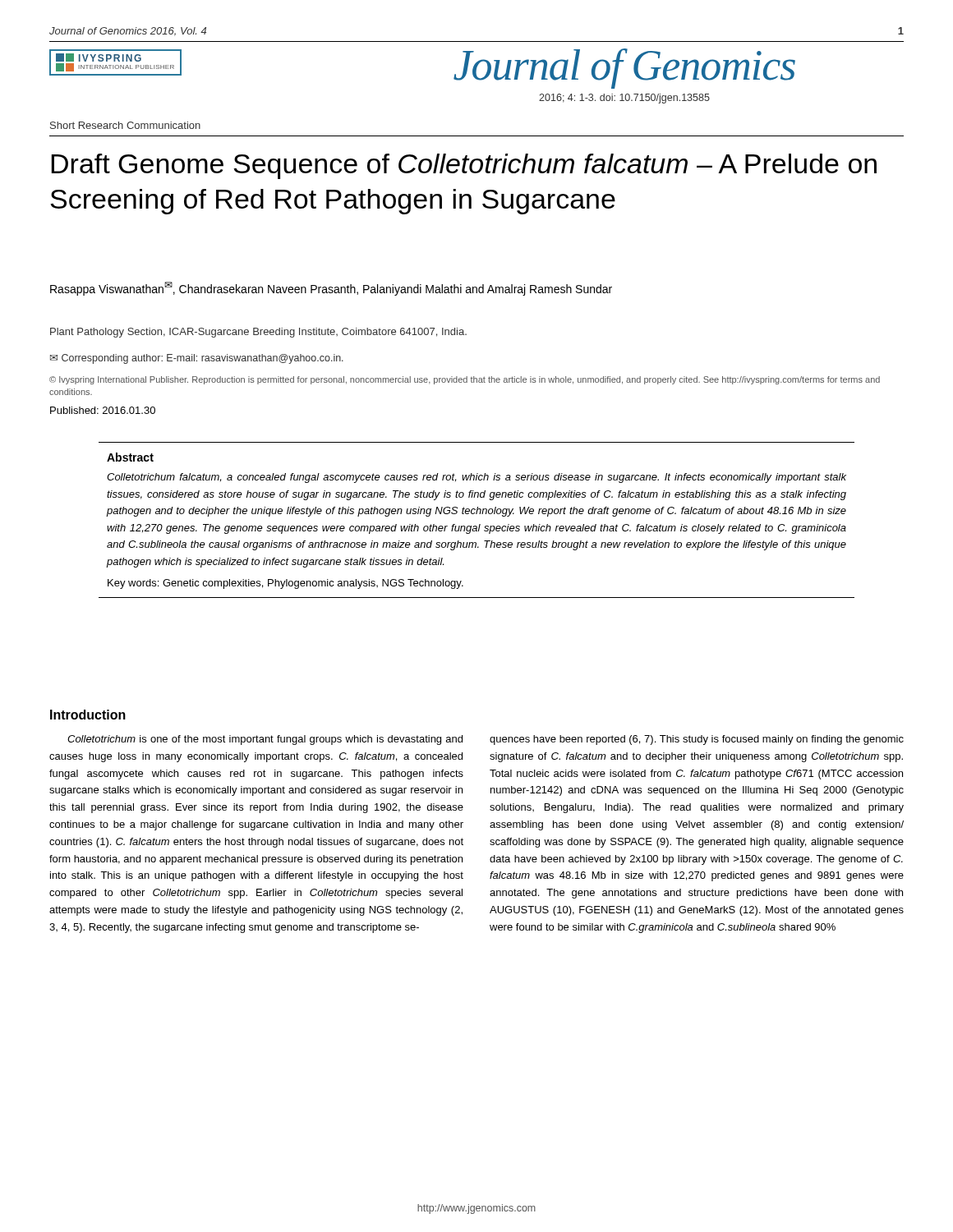Select the block starting "Plant Pathology Section, ICAR-Sugarcane"
Image resolution: width=953 pixels, height=1232 pixels.
[258, 331]
